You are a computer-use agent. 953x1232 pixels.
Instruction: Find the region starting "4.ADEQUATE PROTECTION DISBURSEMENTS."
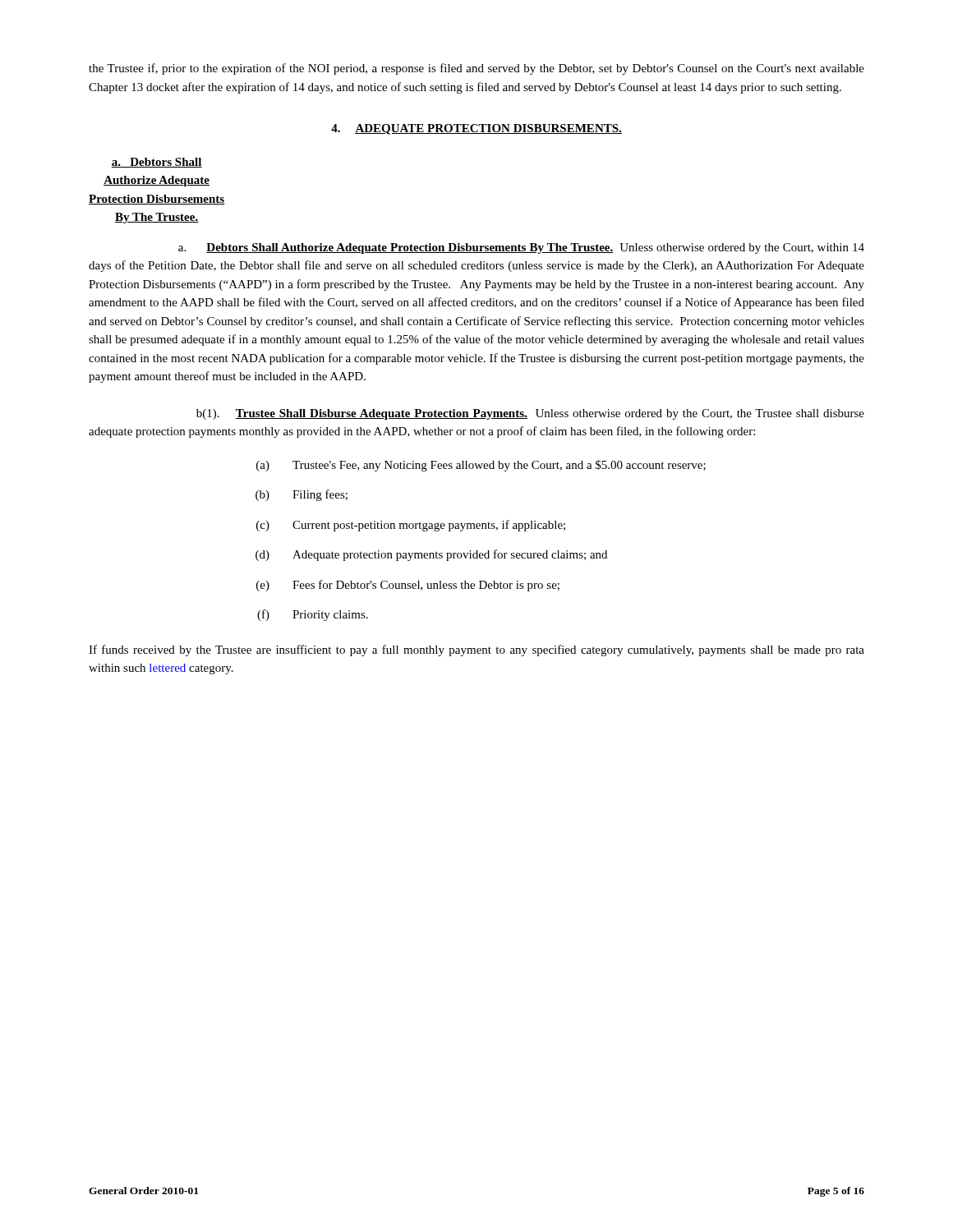pos(476,128)
